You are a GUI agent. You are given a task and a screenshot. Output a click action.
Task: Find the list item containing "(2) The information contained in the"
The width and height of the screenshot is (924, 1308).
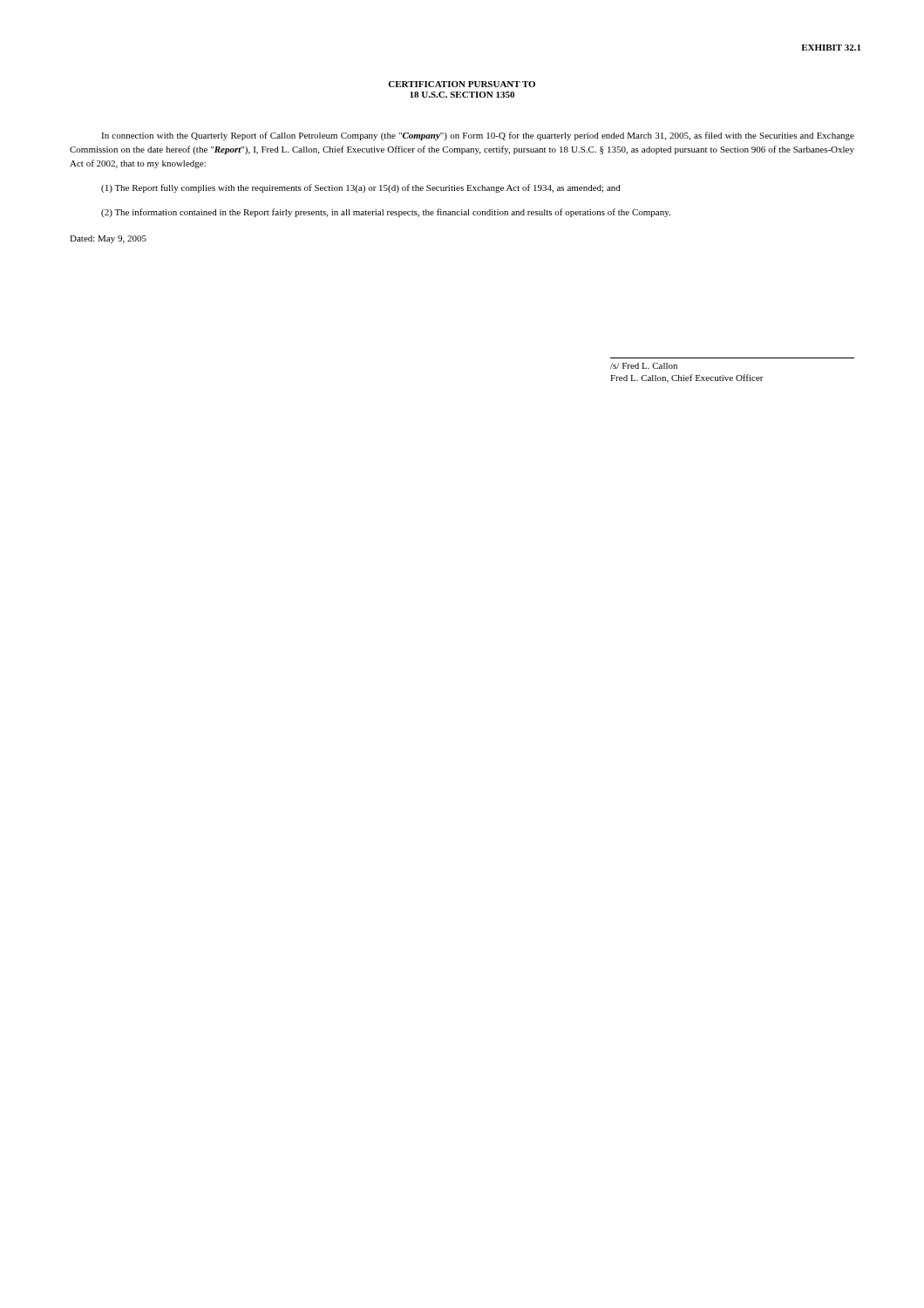coord(462,213)
